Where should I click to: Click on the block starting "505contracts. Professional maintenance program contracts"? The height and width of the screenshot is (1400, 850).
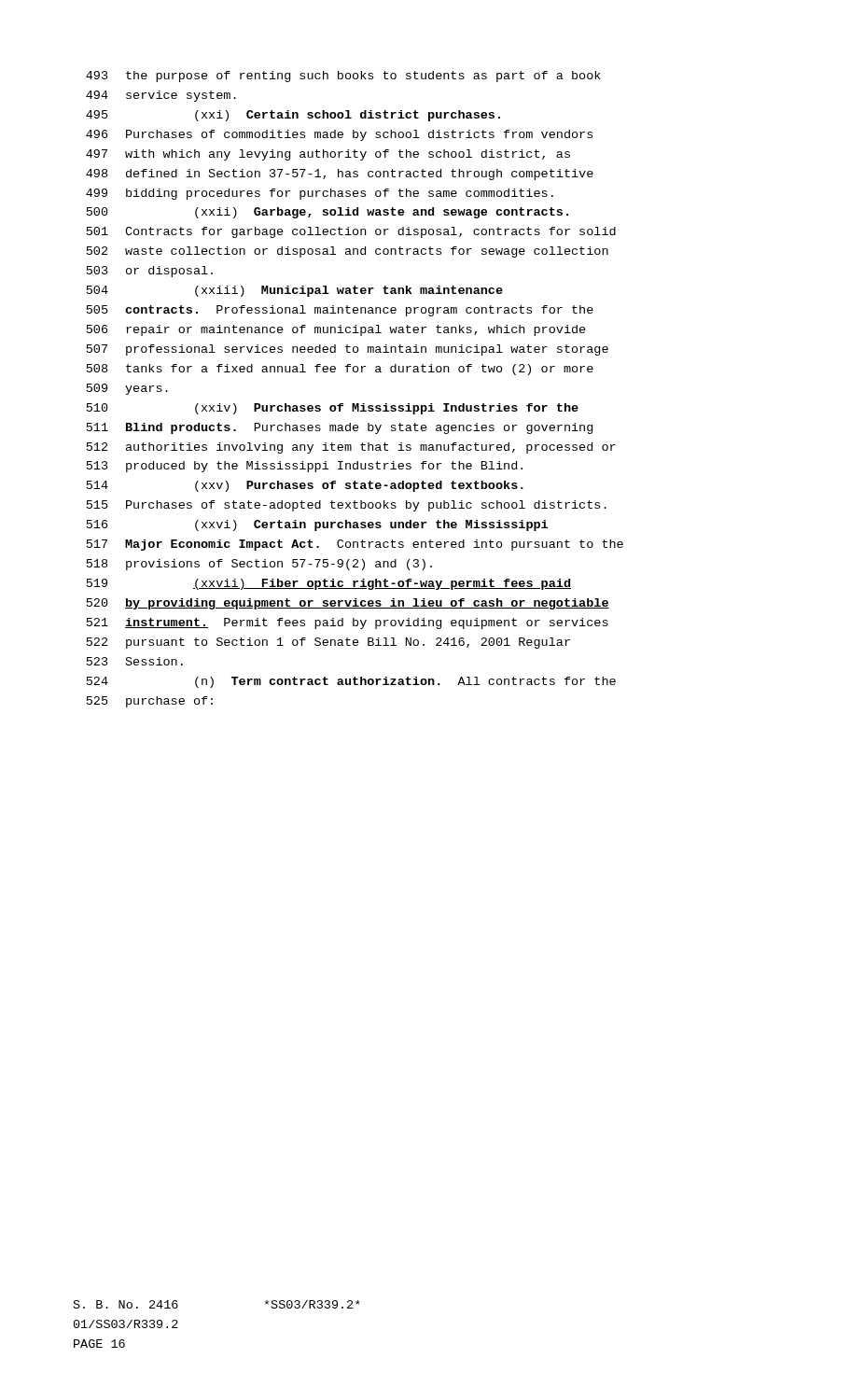click(x=425, y=350)
